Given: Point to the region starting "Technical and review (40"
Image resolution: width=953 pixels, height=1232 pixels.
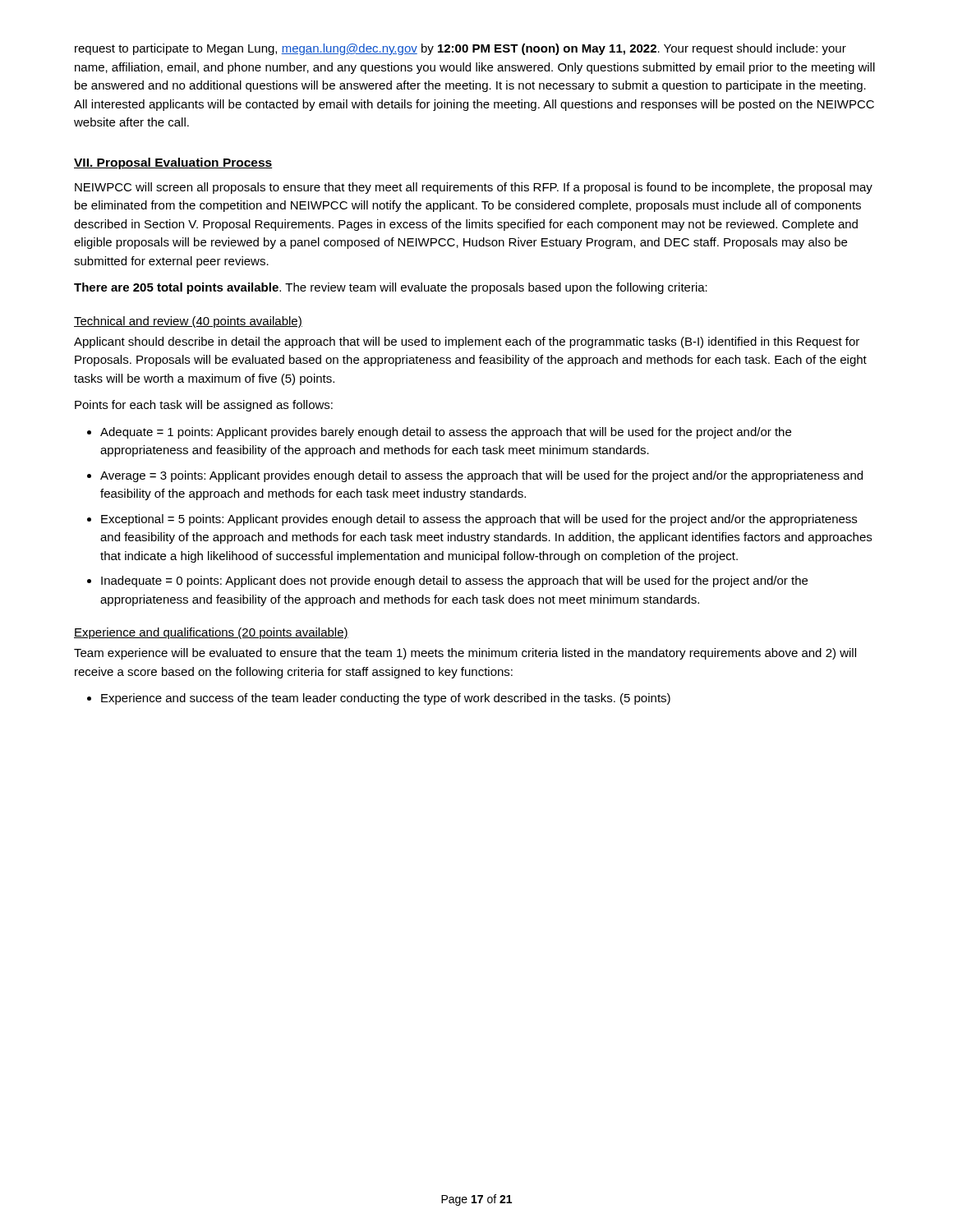Looking at the screenshot, I should (x=188, y=320).
